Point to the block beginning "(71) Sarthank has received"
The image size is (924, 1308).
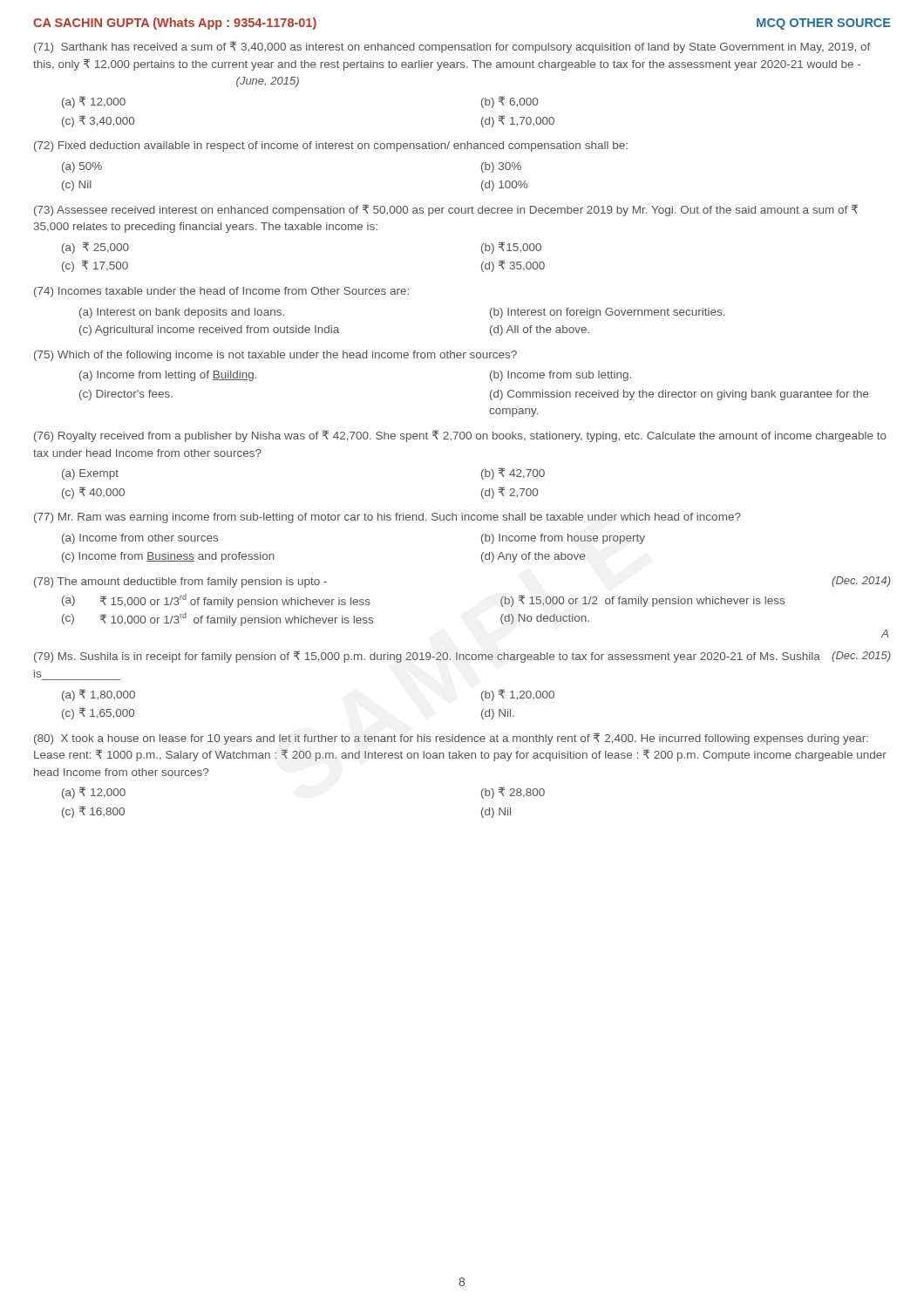click(452, 48)
